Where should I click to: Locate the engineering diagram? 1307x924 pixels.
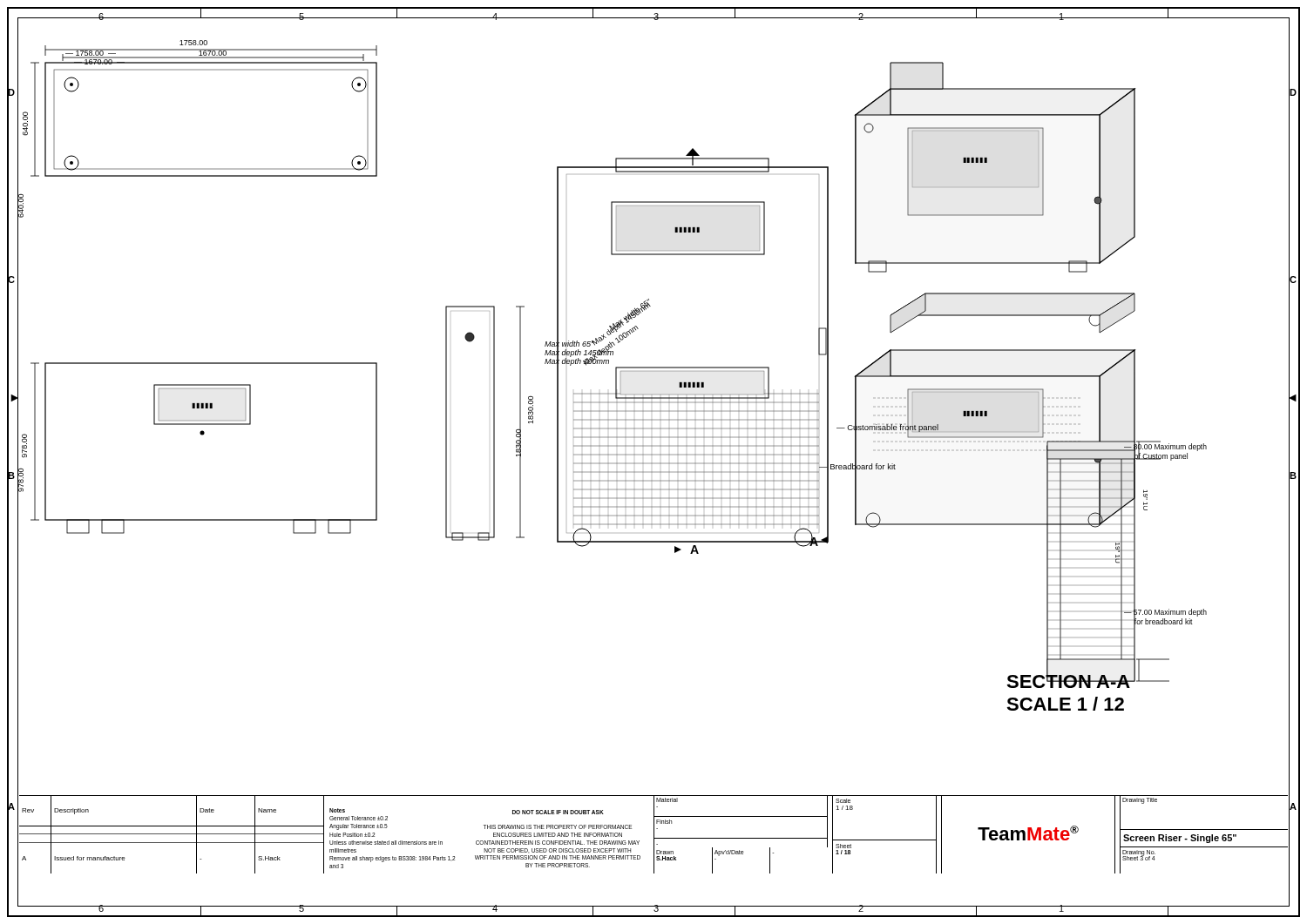[654, 398]
